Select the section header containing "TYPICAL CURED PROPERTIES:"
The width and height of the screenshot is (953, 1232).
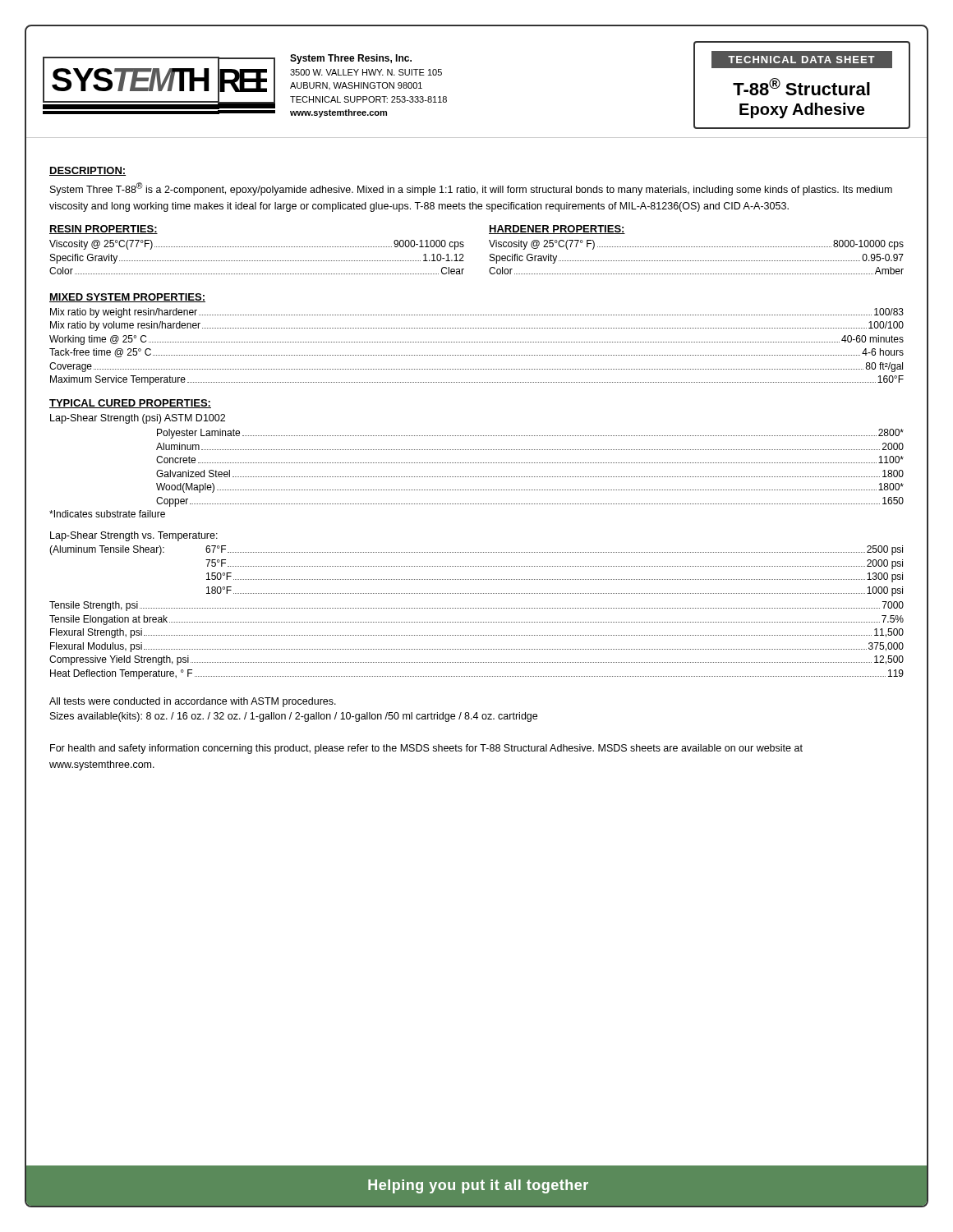(130, 403)
